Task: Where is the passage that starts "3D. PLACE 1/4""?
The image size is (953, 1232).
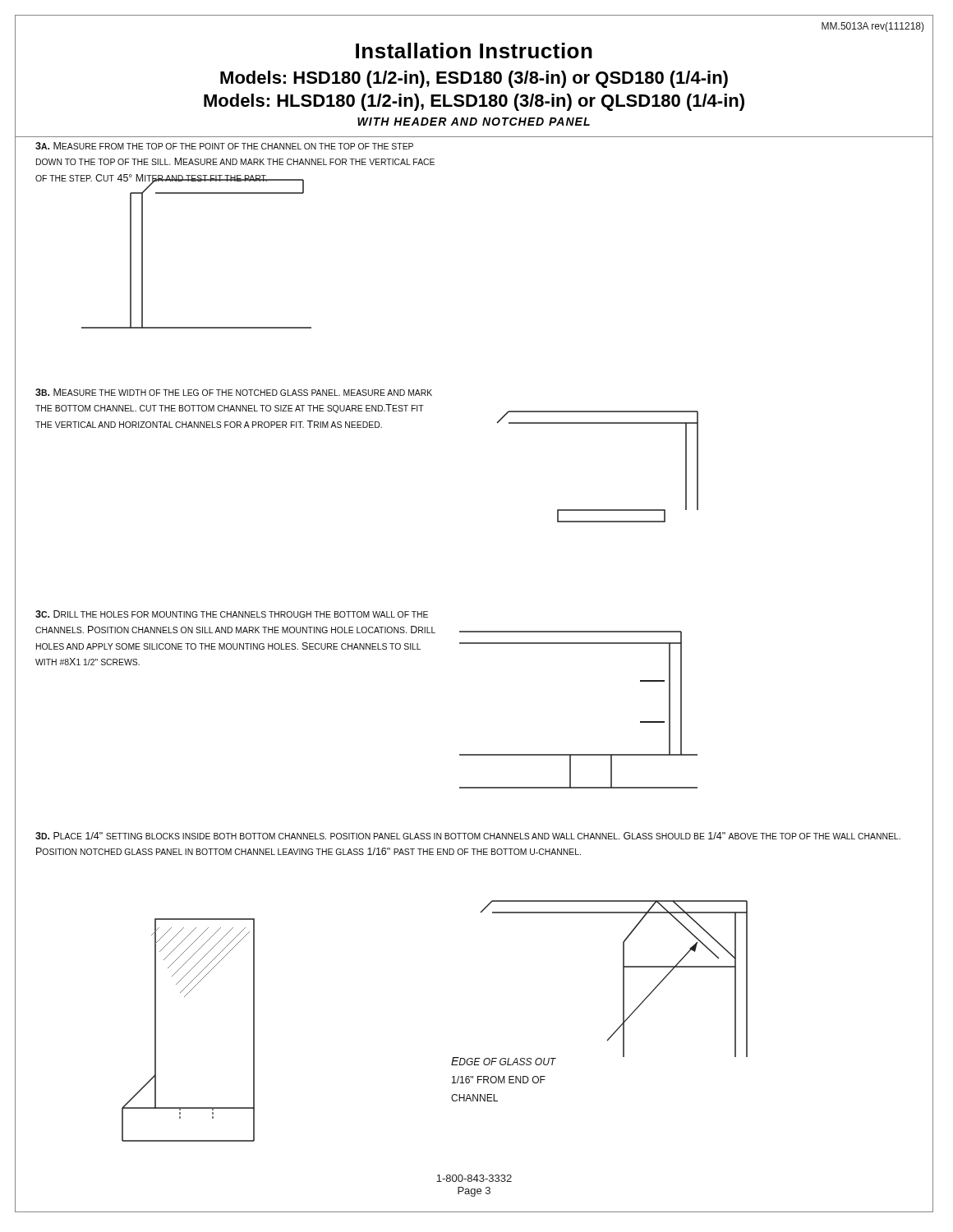Action: point(471,845)
